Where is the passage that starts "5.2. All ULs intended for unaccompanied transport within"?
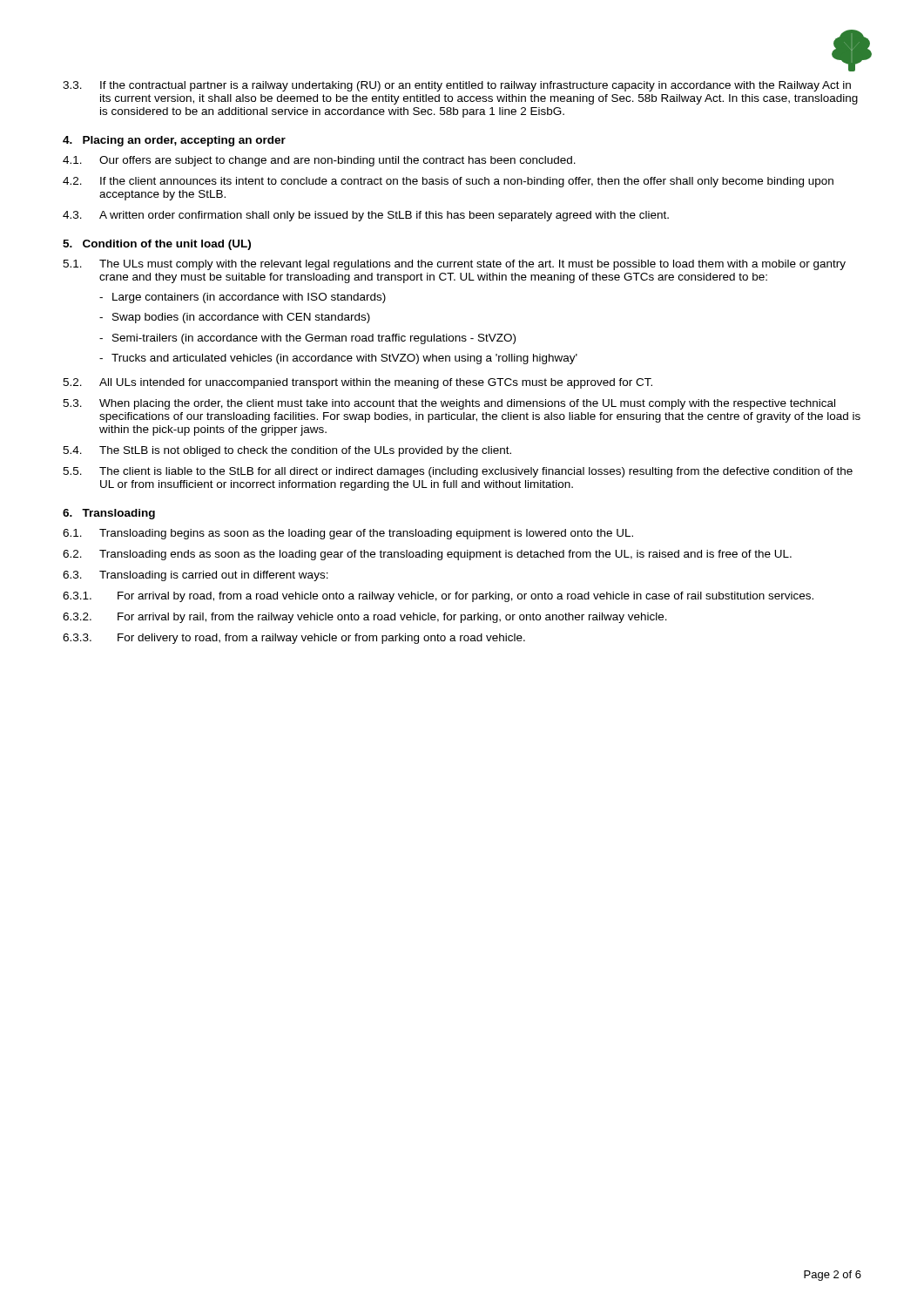 [462, 382]
